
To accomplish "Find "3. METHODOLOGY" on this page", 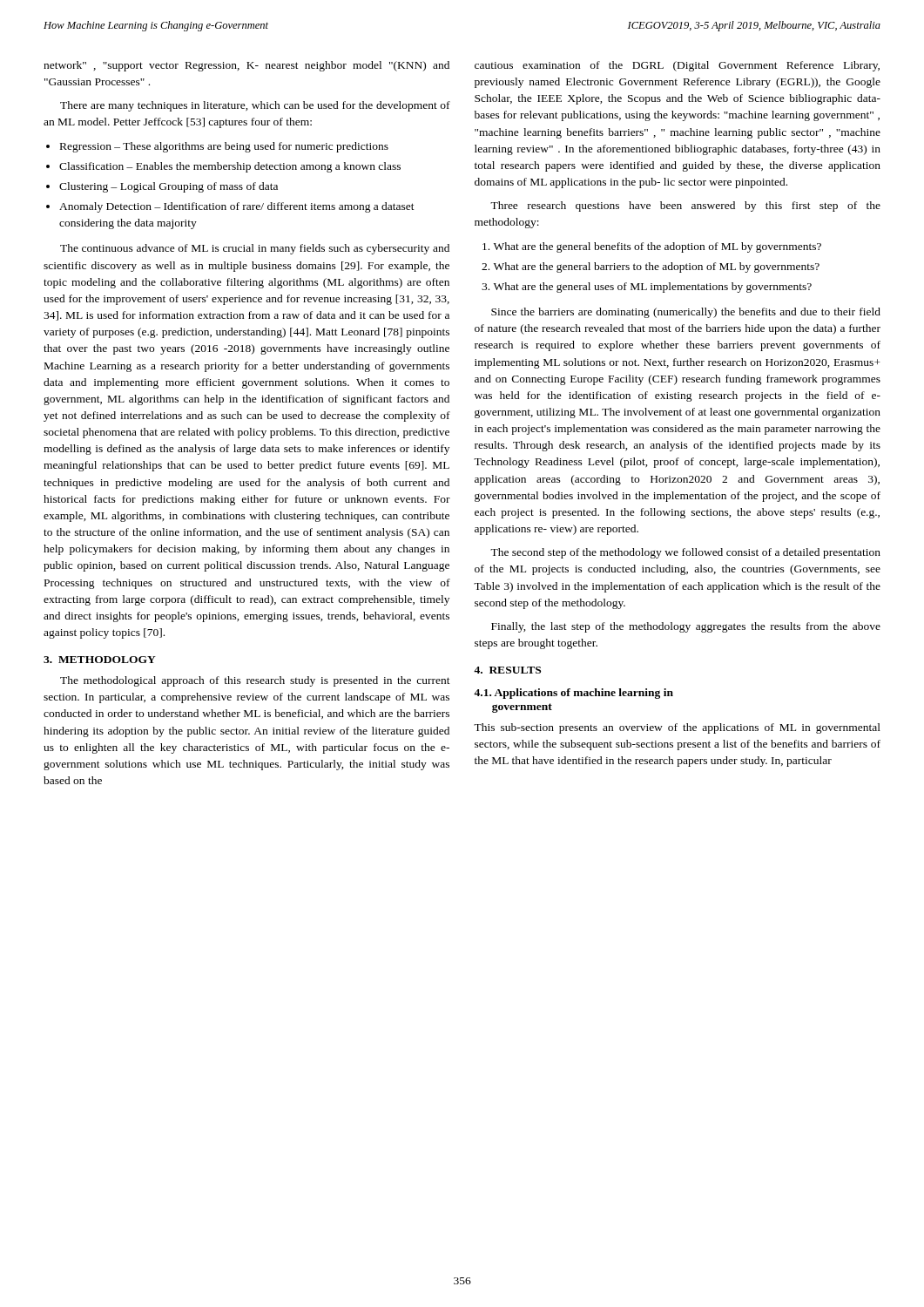I will tap(100, 659).
